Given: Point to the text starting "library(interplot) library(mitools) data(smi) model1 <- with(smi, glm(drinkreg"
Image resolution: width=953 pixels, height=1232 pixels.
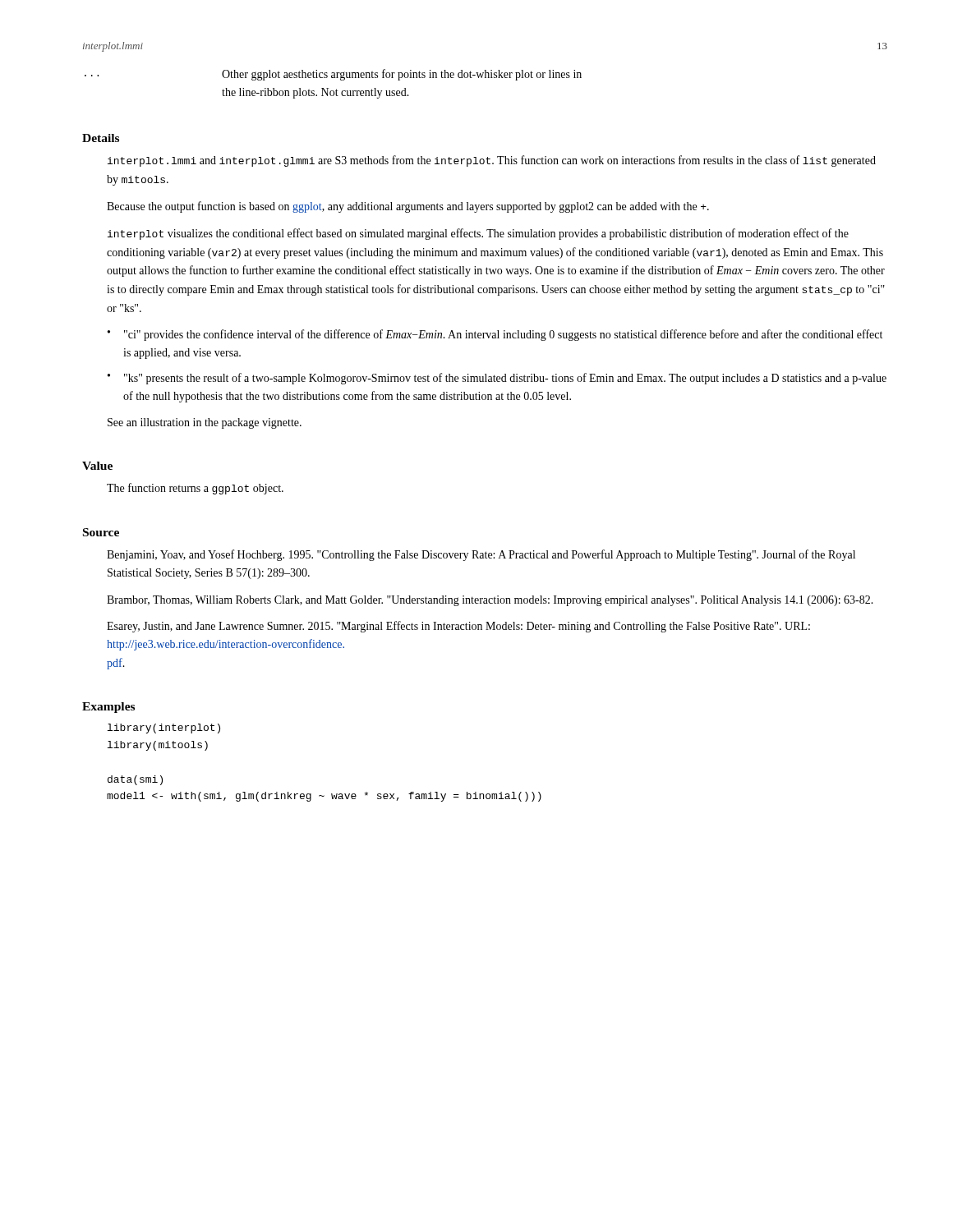Looking at the screenshot, I should click(164, 729).
